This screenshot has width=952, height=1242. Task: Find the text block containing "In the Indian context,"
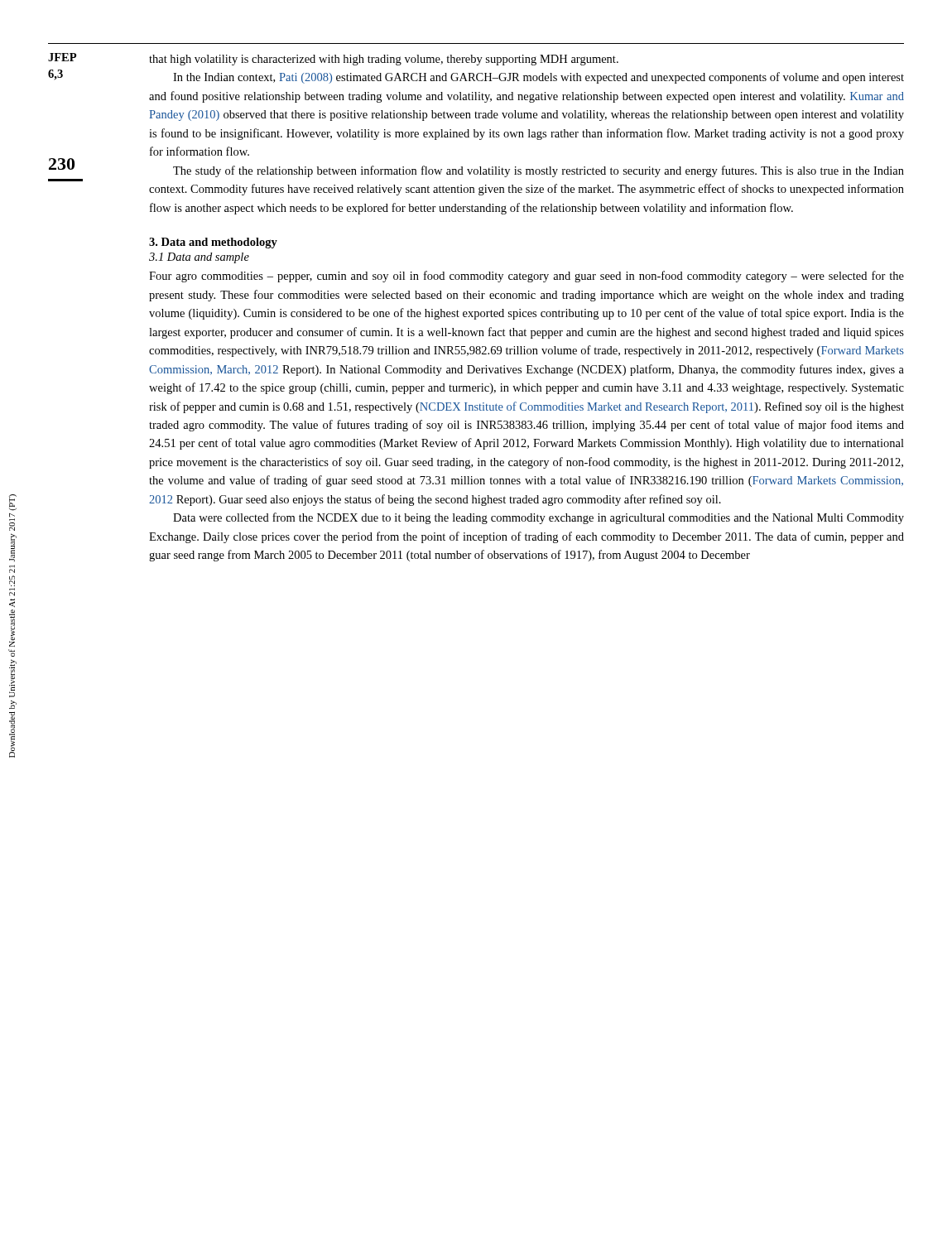(527, 115)
